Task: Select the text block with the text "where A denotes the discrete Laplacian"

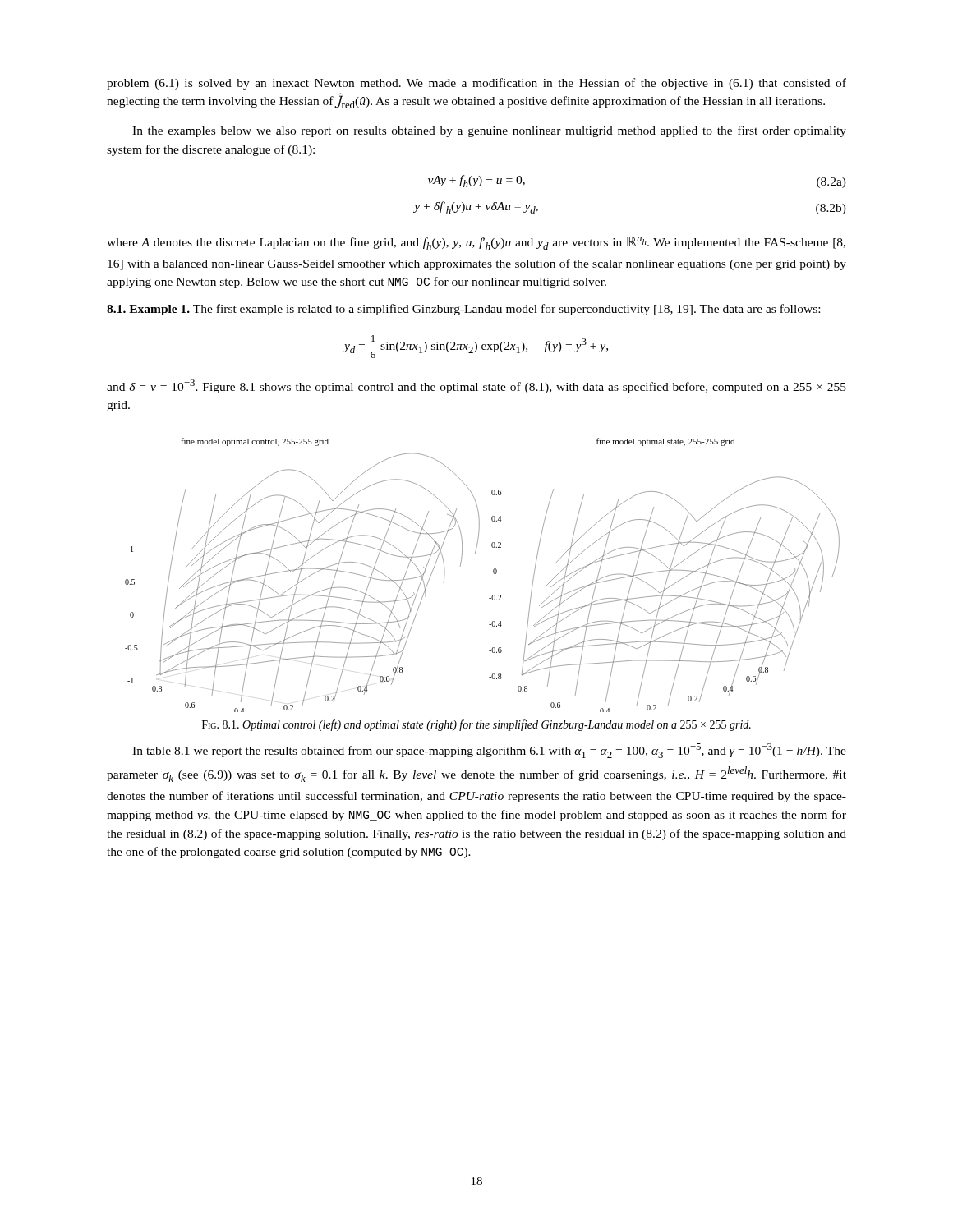Action: point(476,260)
